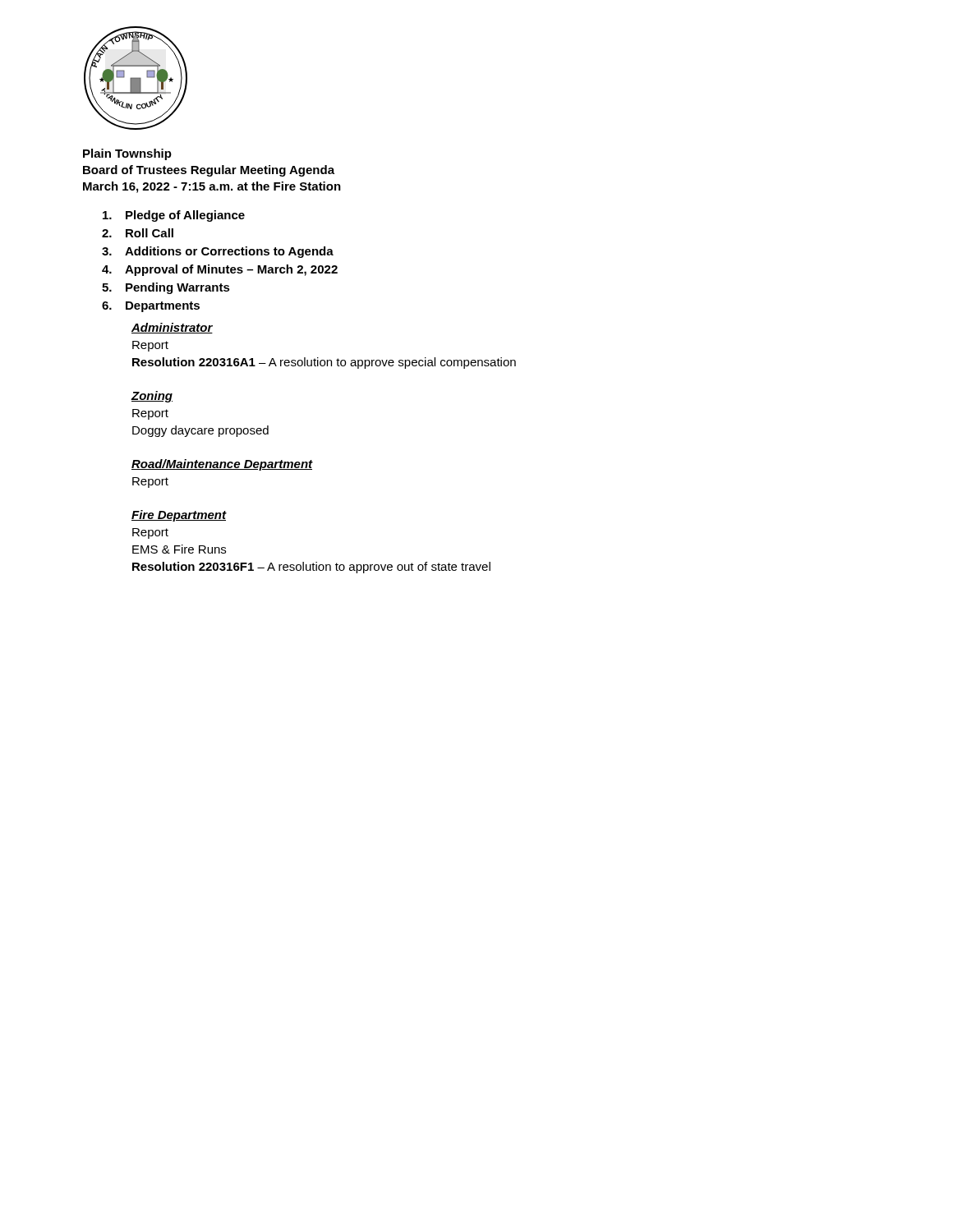
Task: Click the logo
Action: pyautogui.click(x=476, y=78)
